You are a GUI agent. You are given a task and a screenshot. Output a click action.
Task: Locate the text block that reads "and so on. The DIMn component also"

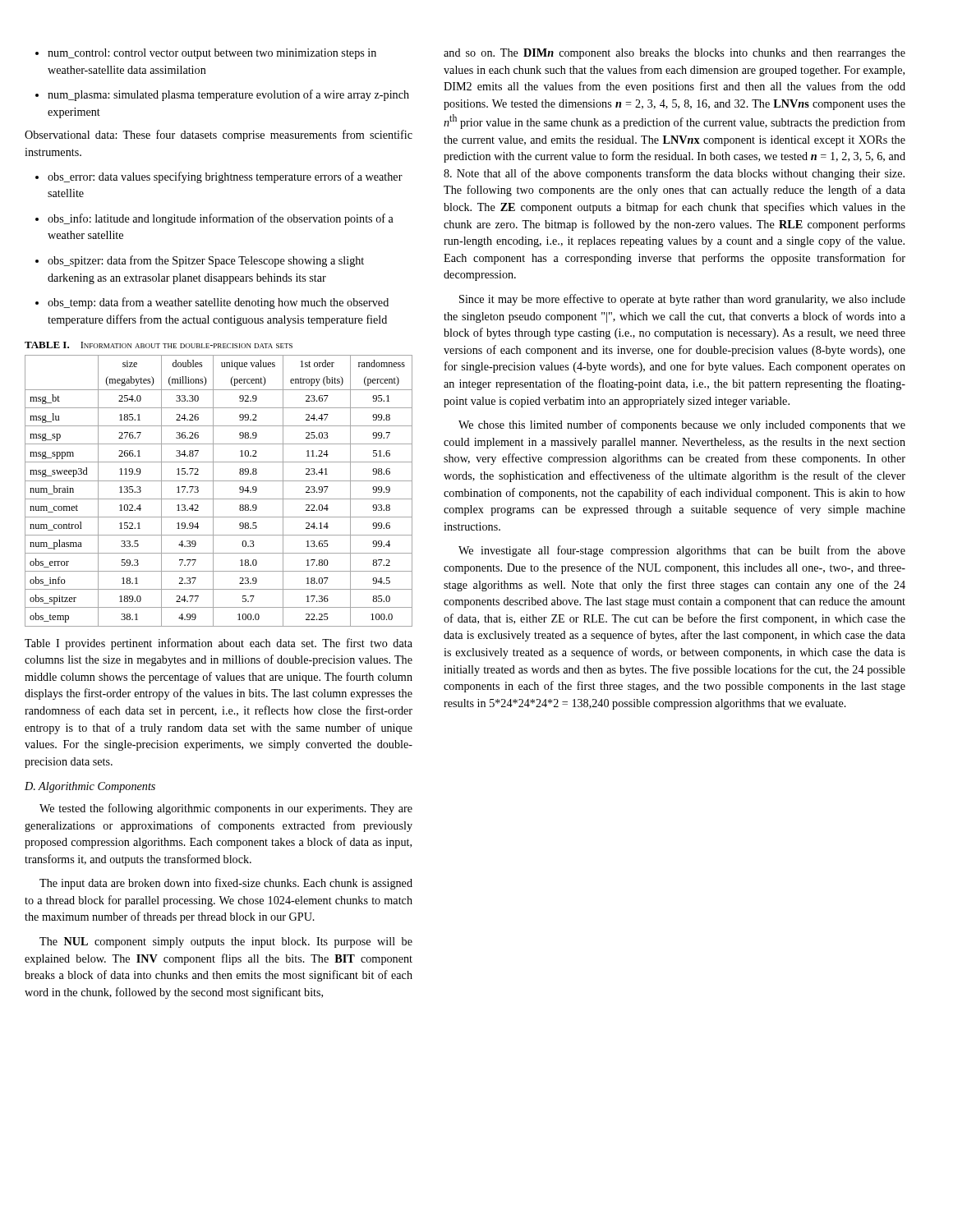[x=674, y=164]
